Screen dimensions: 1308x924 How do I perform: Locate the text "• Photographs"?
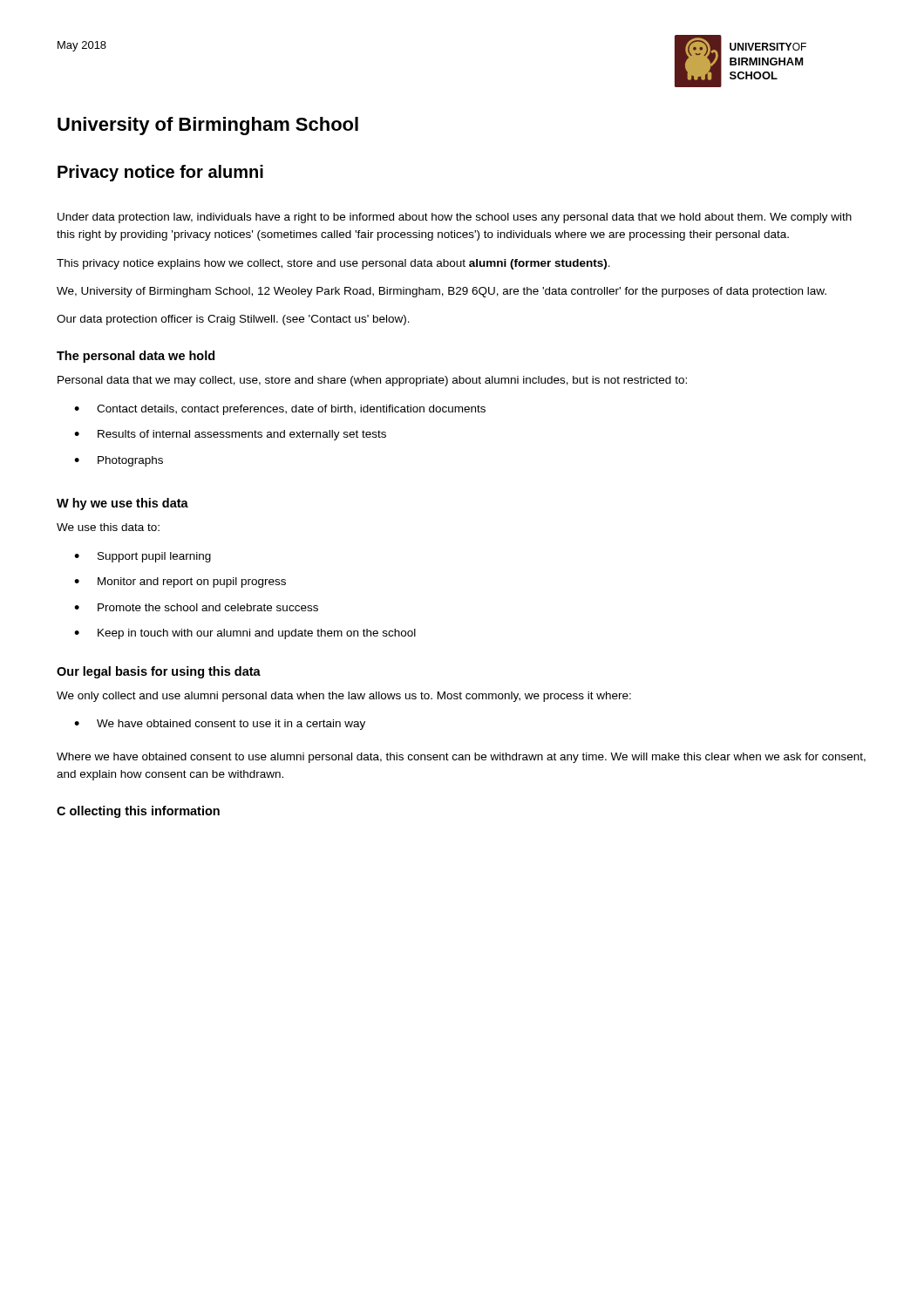(x=119, y=461)
